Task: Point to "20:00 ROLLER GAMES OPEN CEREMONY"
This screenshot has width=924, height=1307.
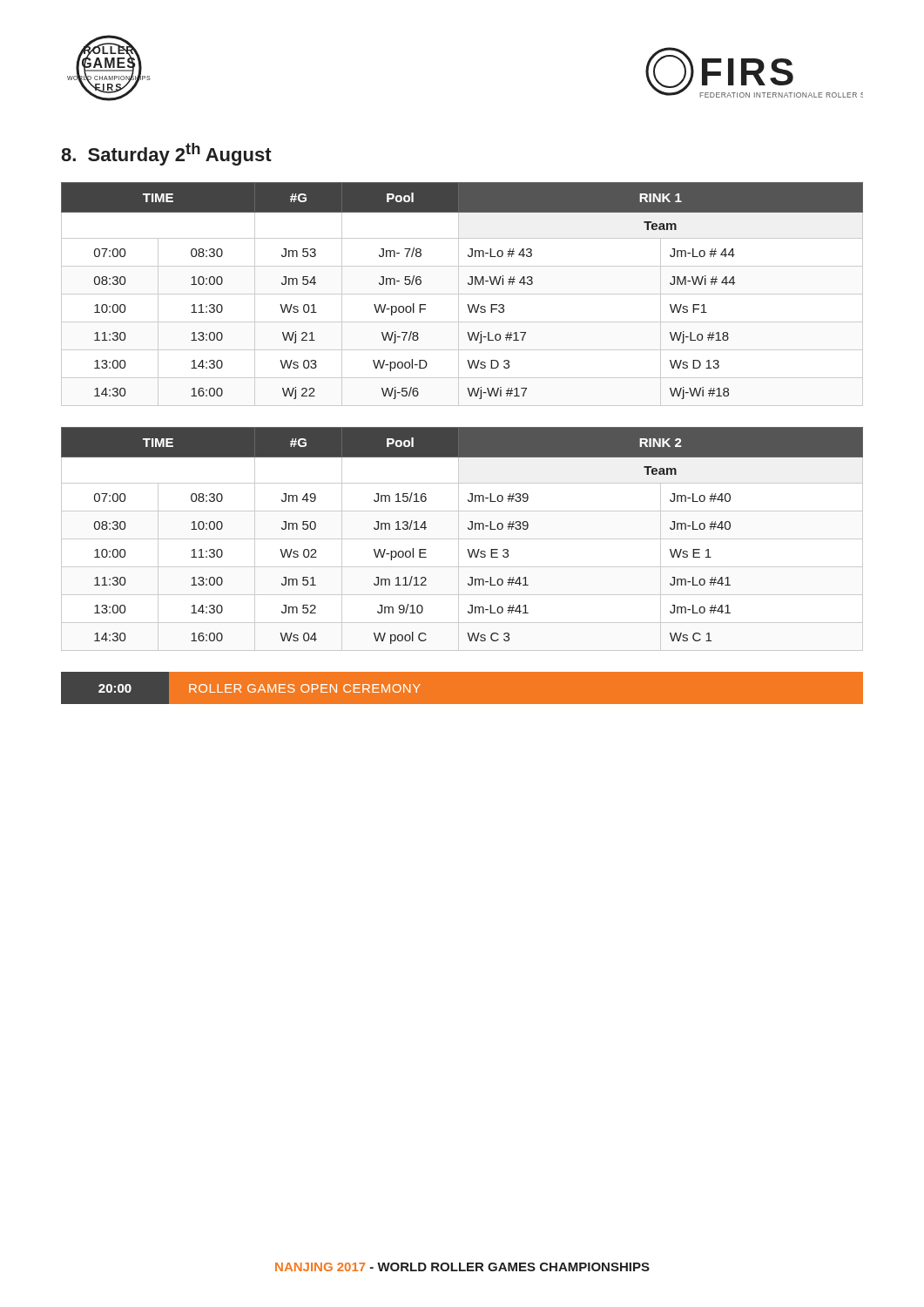Action: point(462,688)
